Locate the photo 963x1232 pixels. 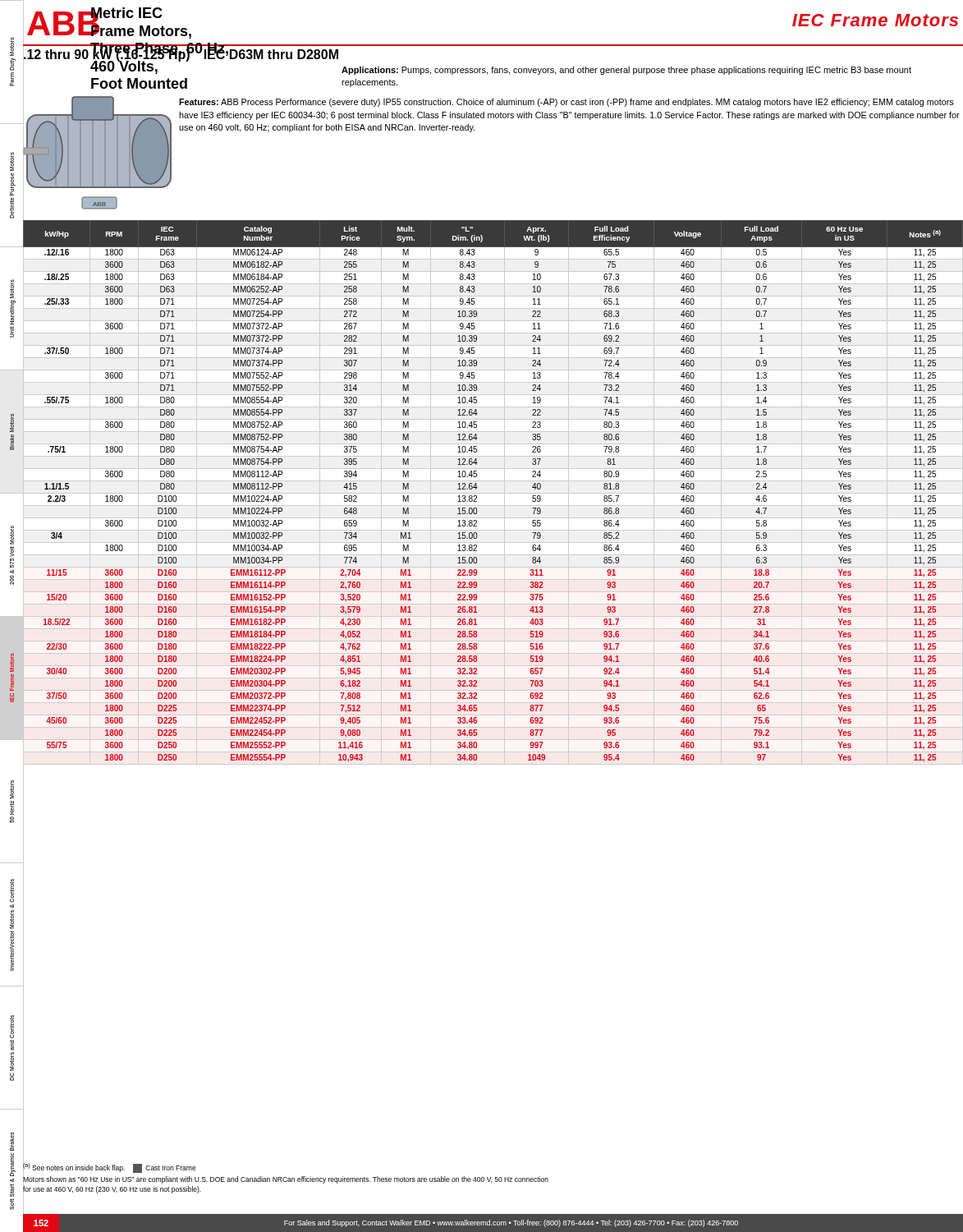point(99,151)
